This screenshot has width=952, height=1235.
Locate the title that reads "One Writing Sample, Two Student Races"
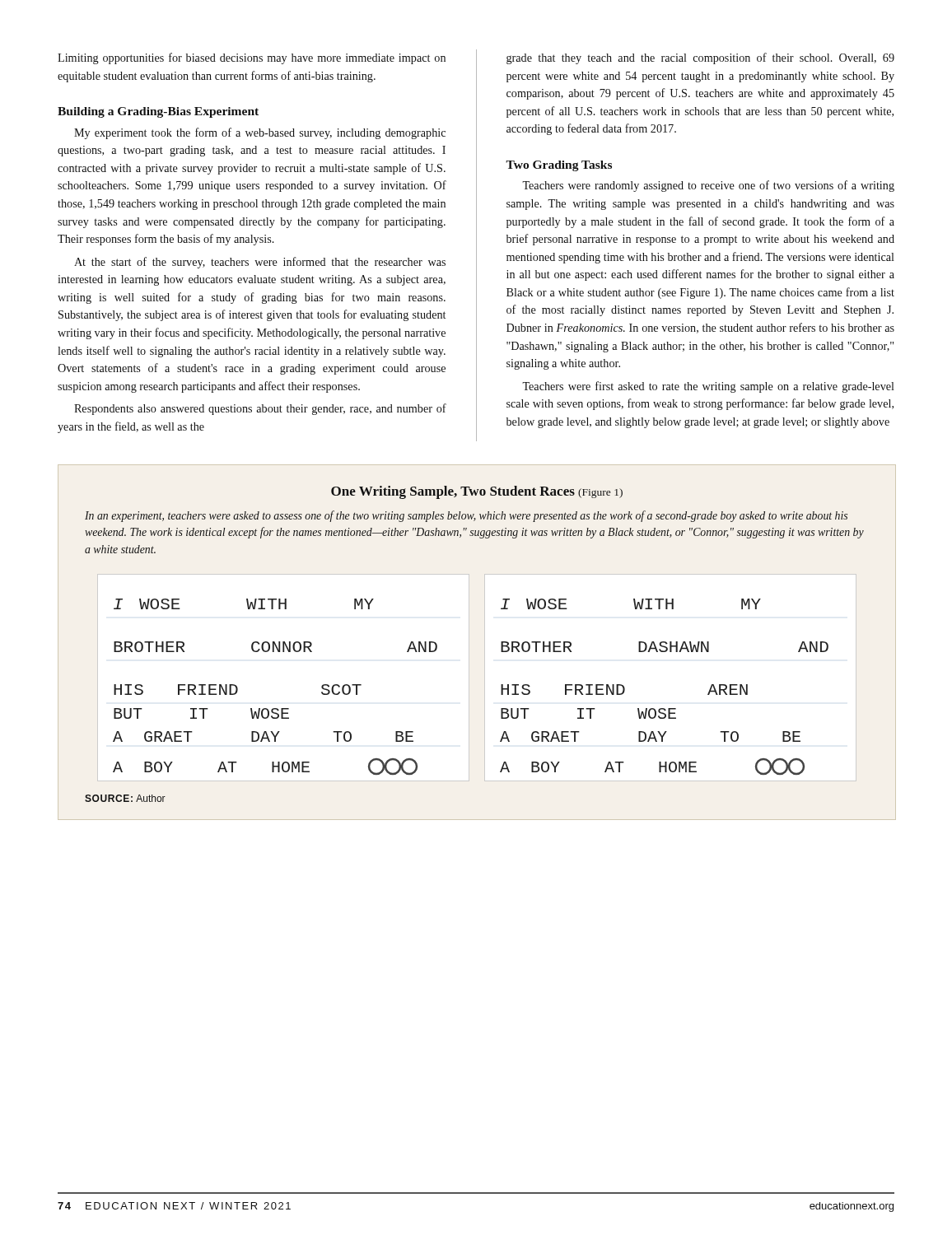pos(477,491)
